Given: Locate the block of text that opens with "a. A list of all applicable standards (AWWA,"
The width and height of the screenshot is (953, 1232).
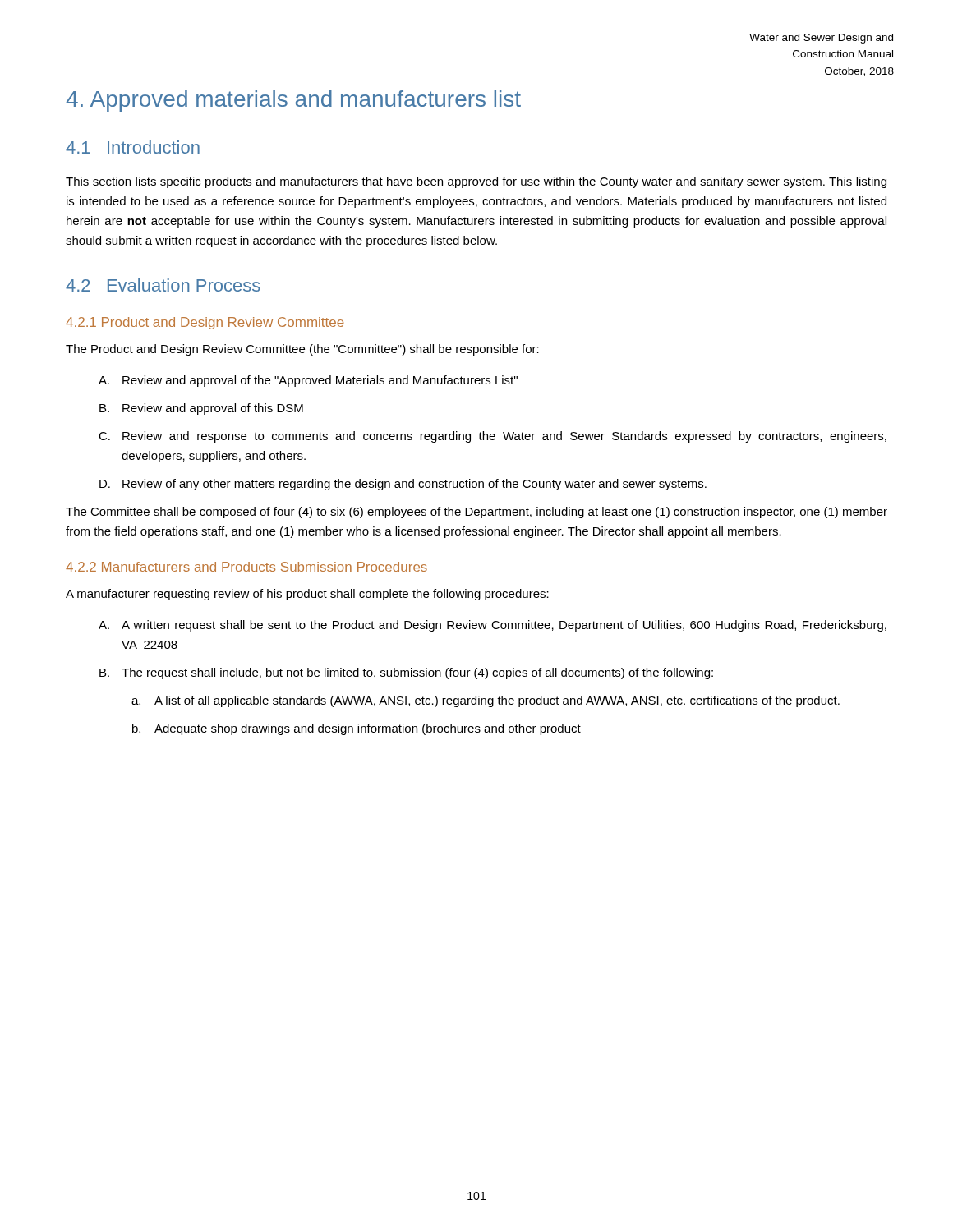Looking at the screenshot, I should 509,701.
